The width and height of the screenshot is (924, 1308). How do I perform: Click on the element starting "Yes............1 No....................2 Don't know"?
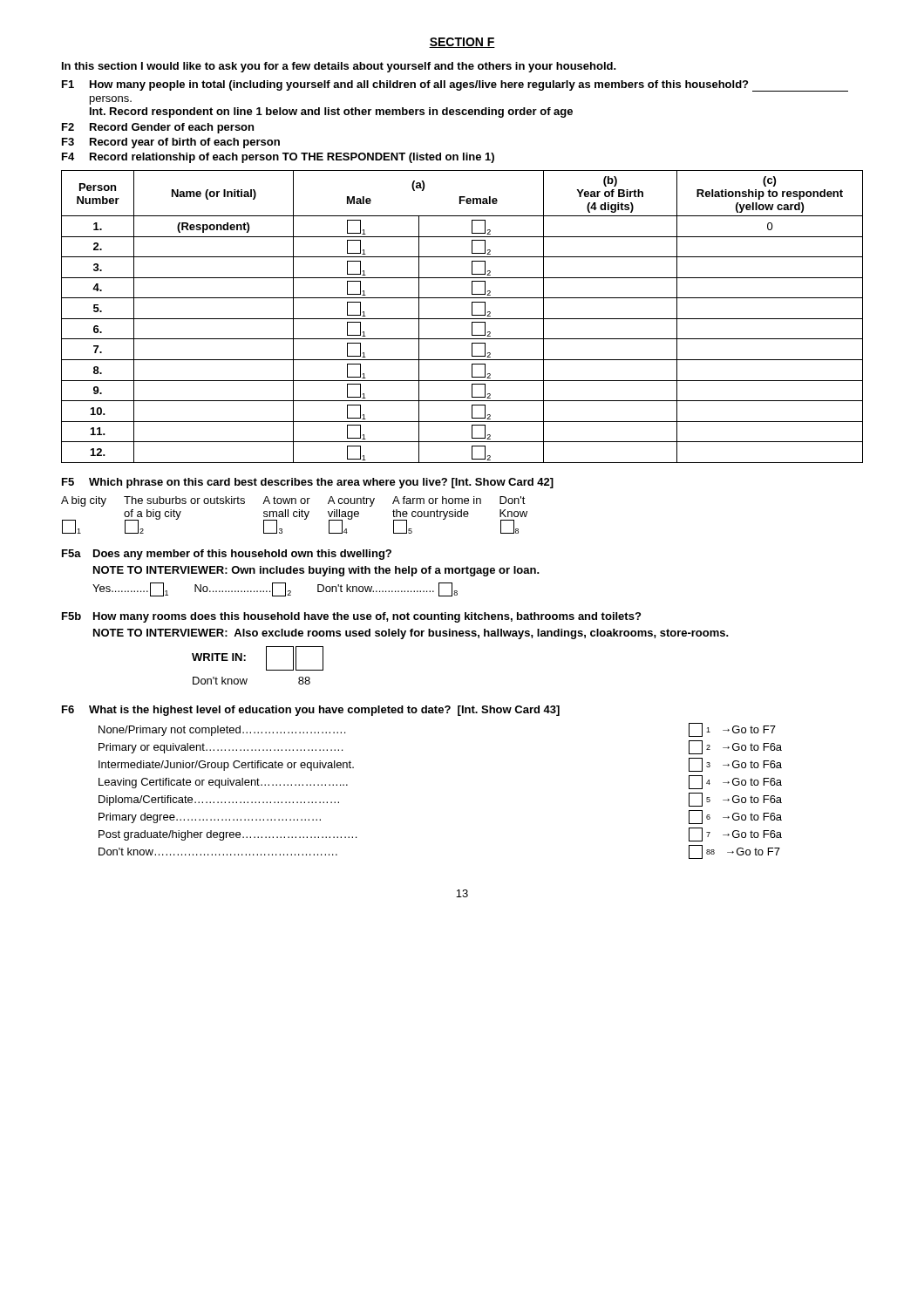coord(275,590)
